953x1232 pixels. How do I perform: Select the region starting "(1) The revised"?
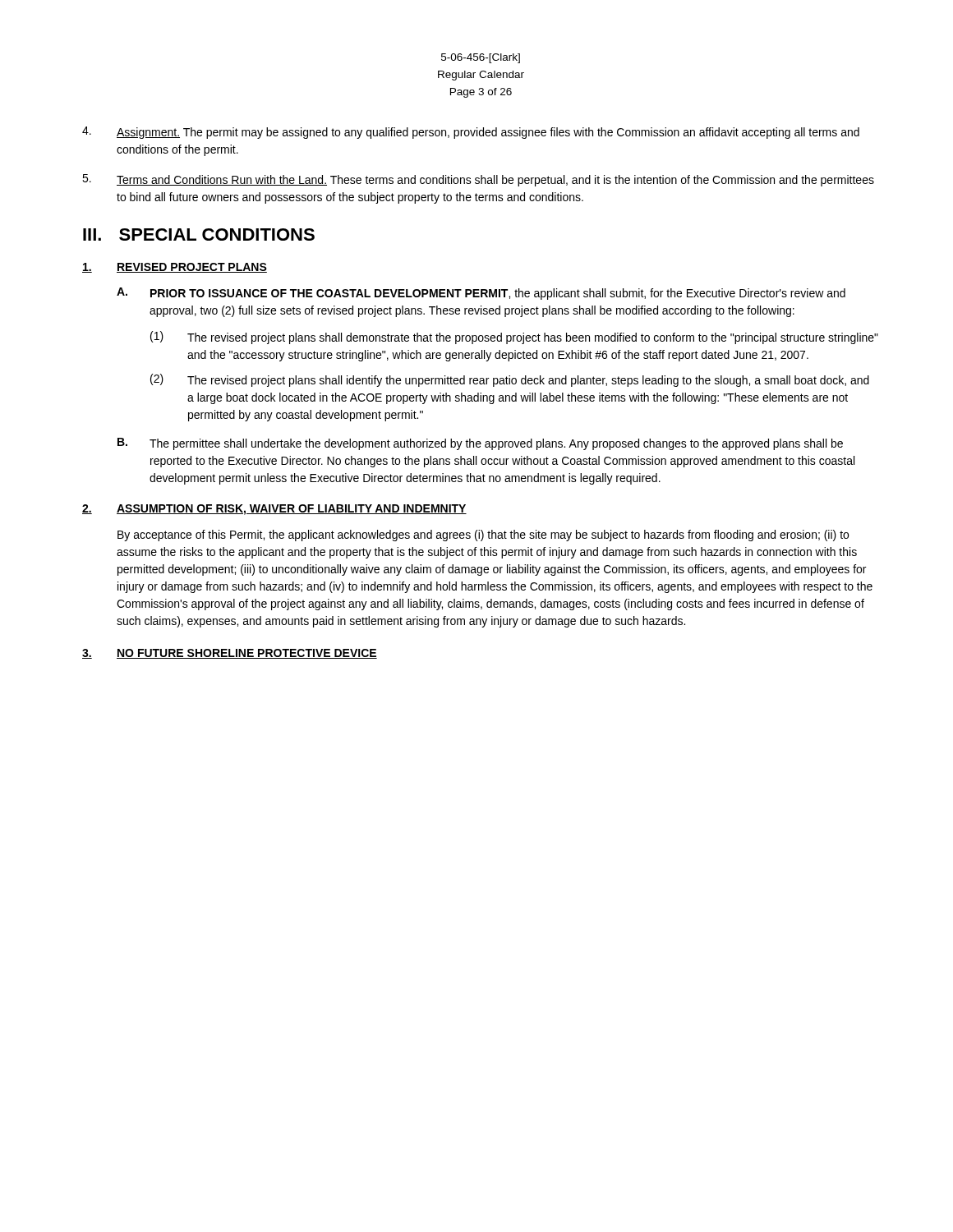pos(514,346)
